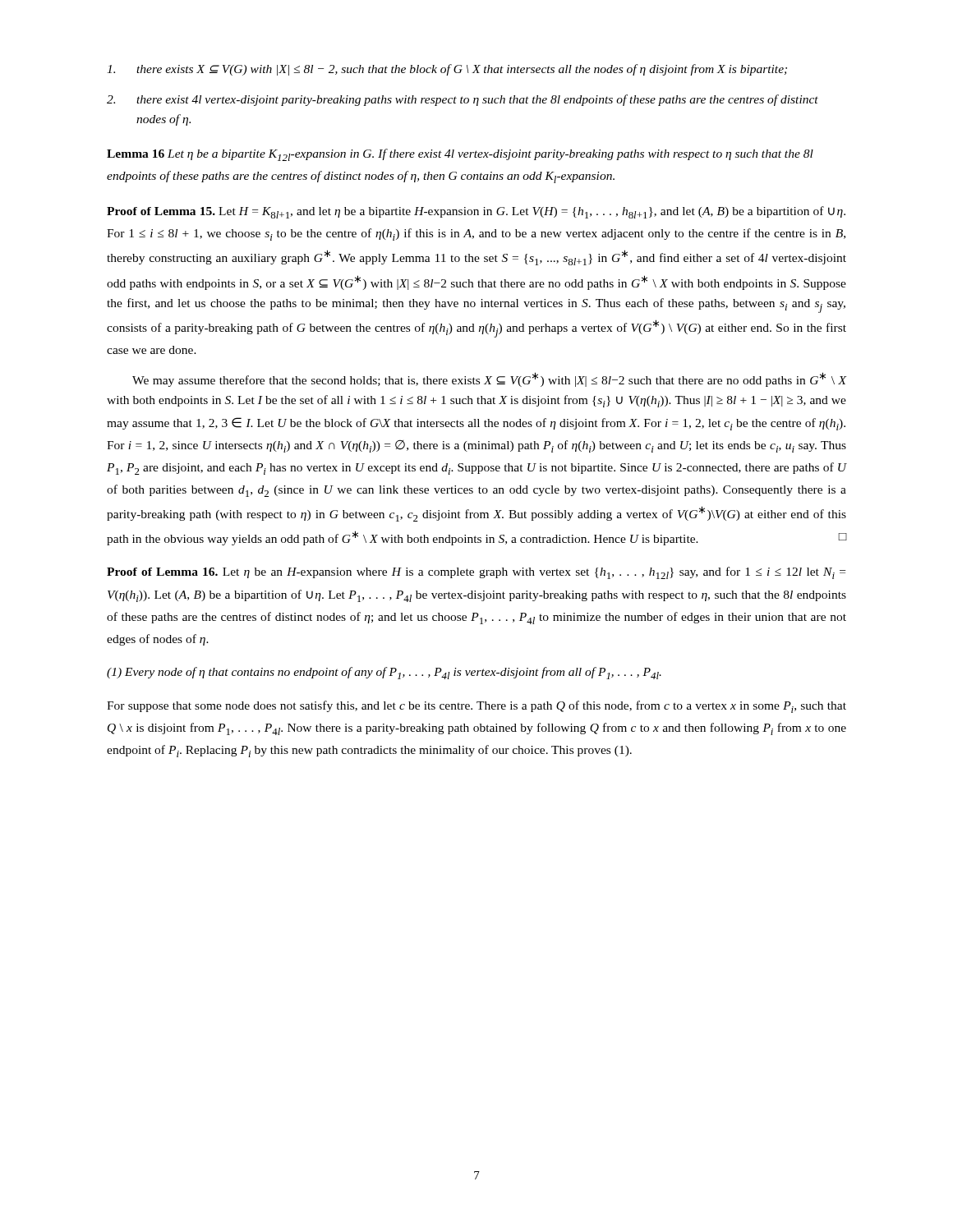Point to the region starting "For suppose that some node does not satisfy"
The width and height of the screenshot is (953, 1232).
[x=476, y=729]
